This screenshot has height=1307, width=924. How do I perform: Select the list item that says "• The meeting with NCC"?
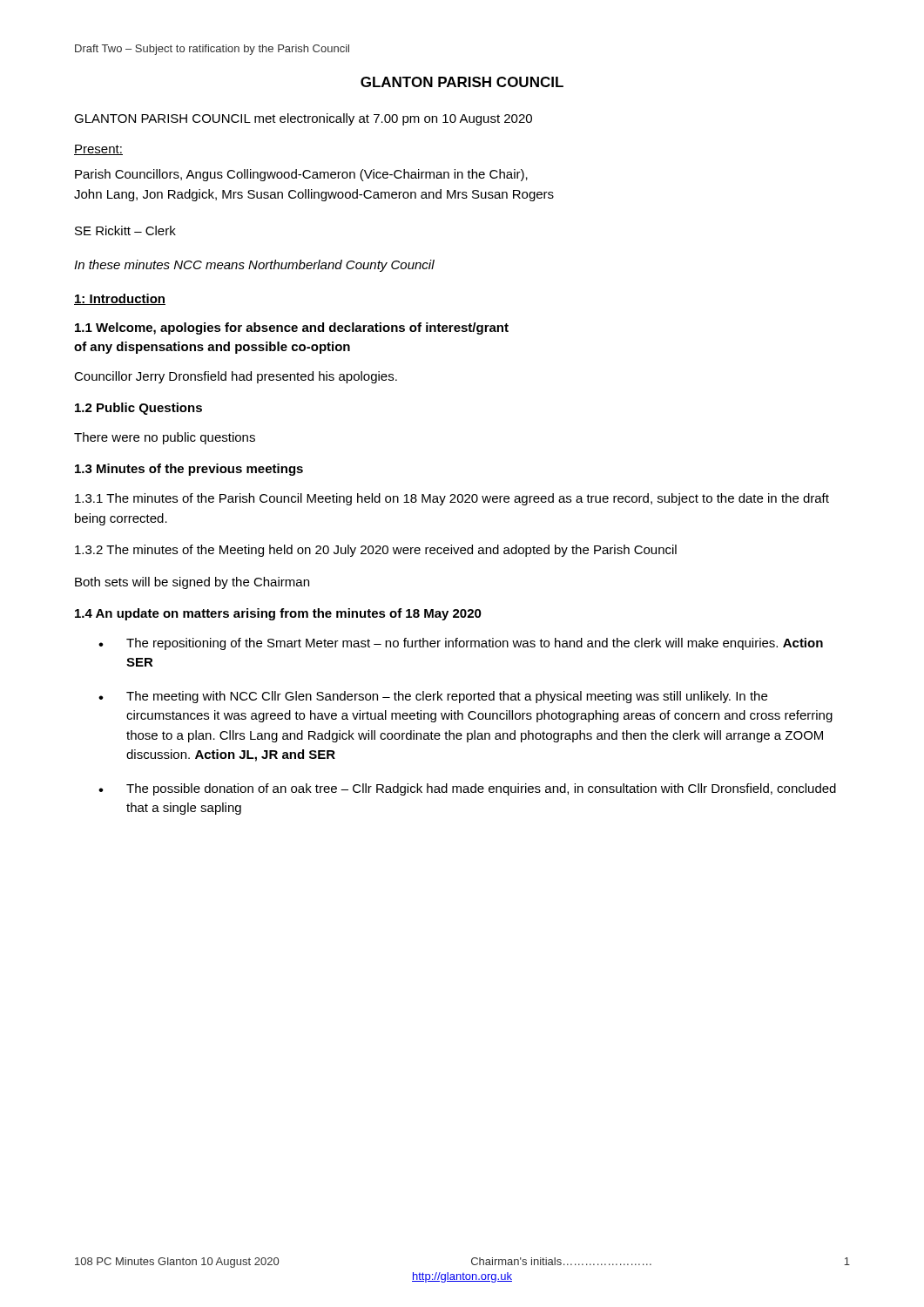tap(474, 726)
